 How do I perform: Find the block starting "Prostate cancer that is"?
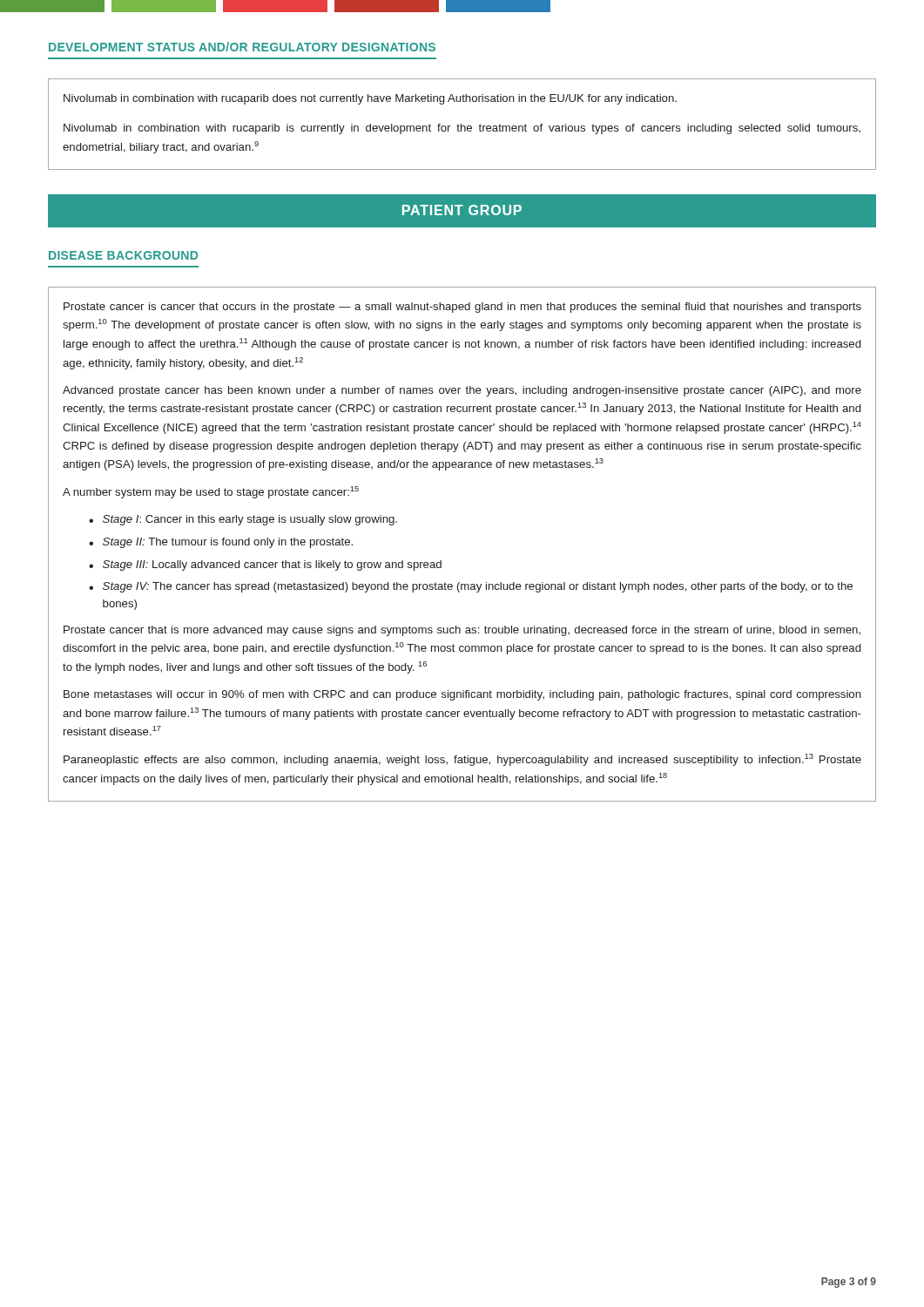click(x=462, y=649)
